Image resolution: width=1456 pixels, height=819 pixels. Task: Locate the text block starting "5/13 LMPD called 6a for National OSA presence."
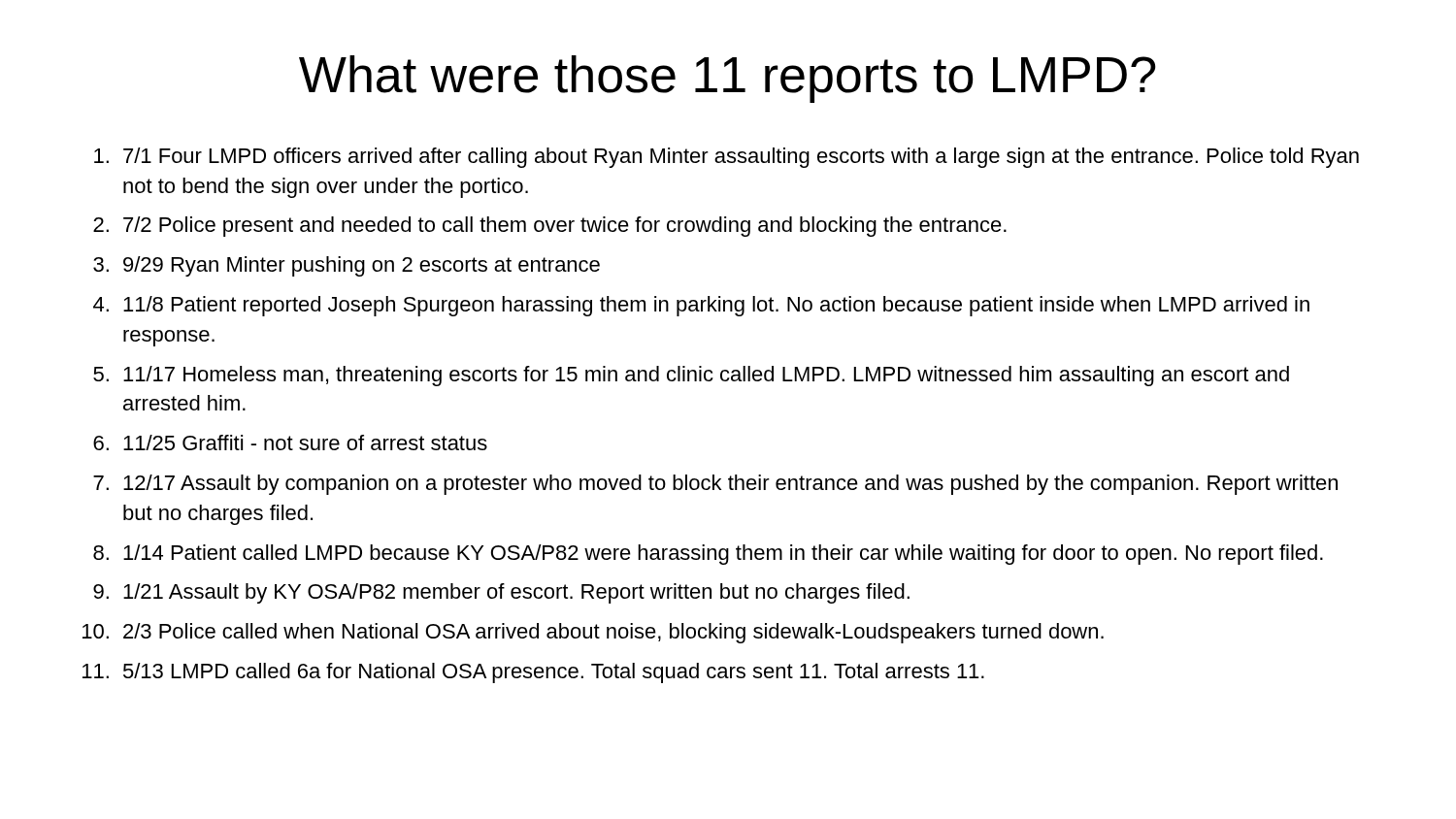click(743, 672)
